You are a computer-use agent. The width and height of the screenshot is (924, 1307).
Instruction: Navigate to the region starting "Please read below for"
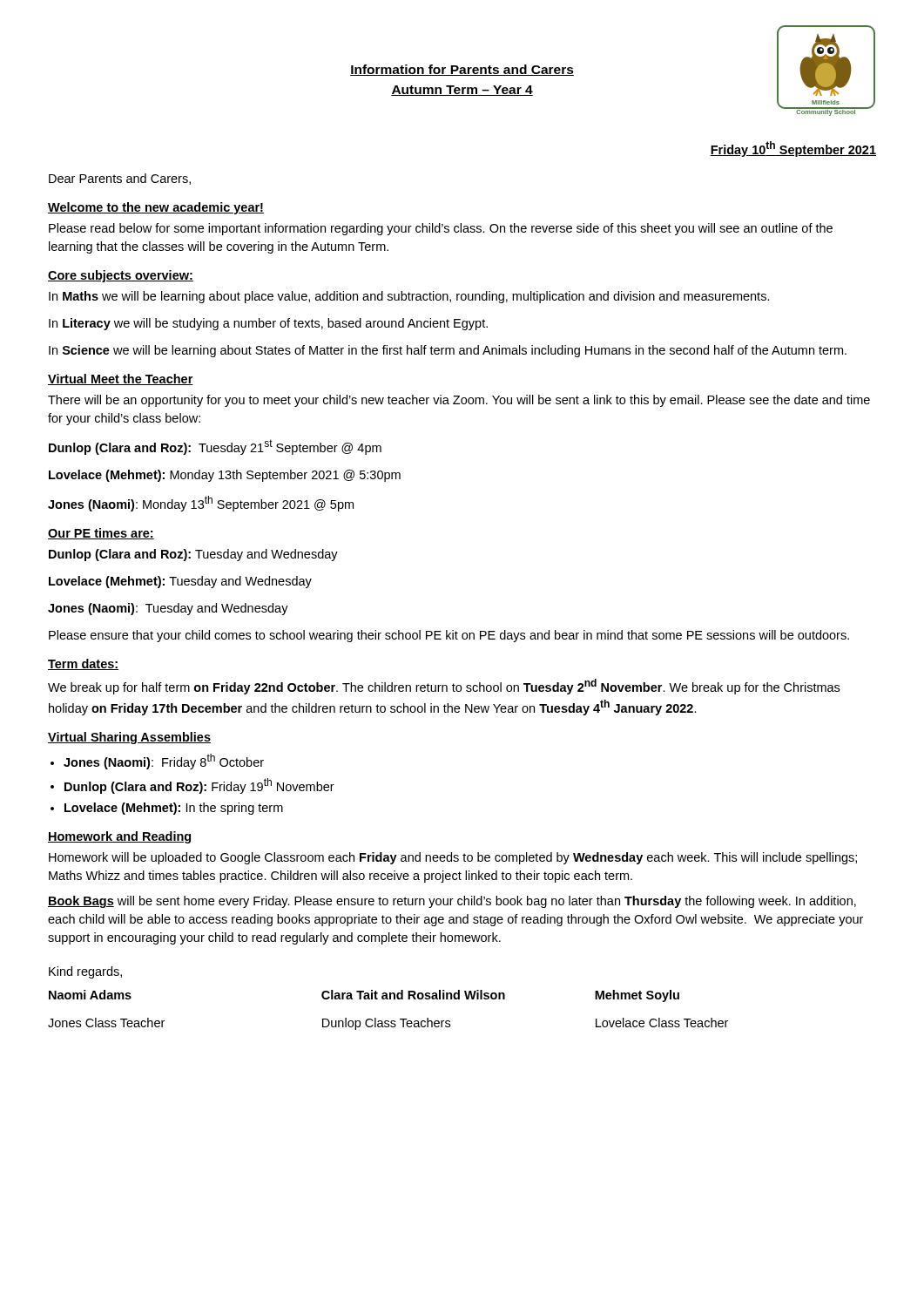440,237
